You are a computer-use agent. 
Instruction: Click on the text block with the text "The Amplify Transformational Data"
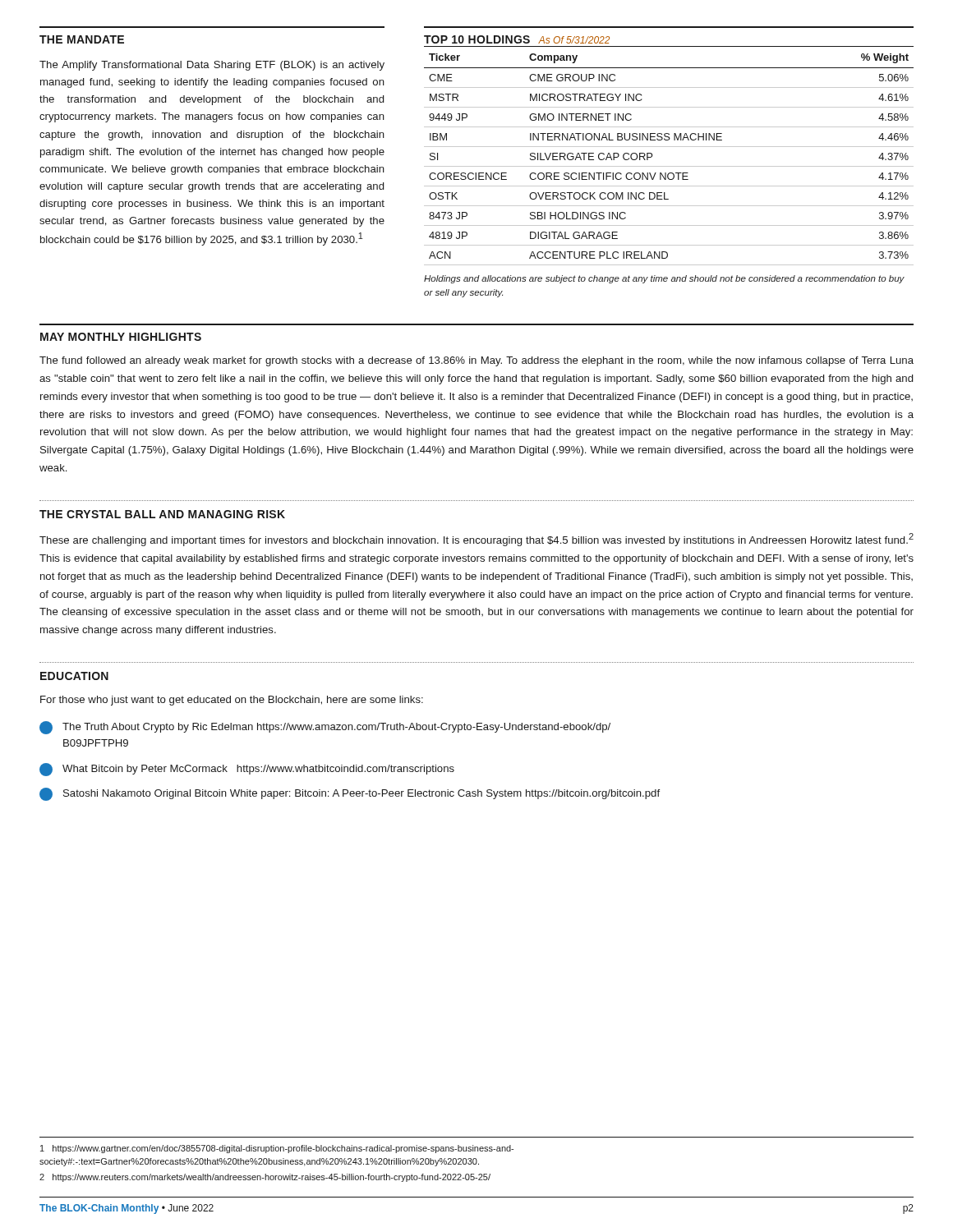click(x=212, y=152)
